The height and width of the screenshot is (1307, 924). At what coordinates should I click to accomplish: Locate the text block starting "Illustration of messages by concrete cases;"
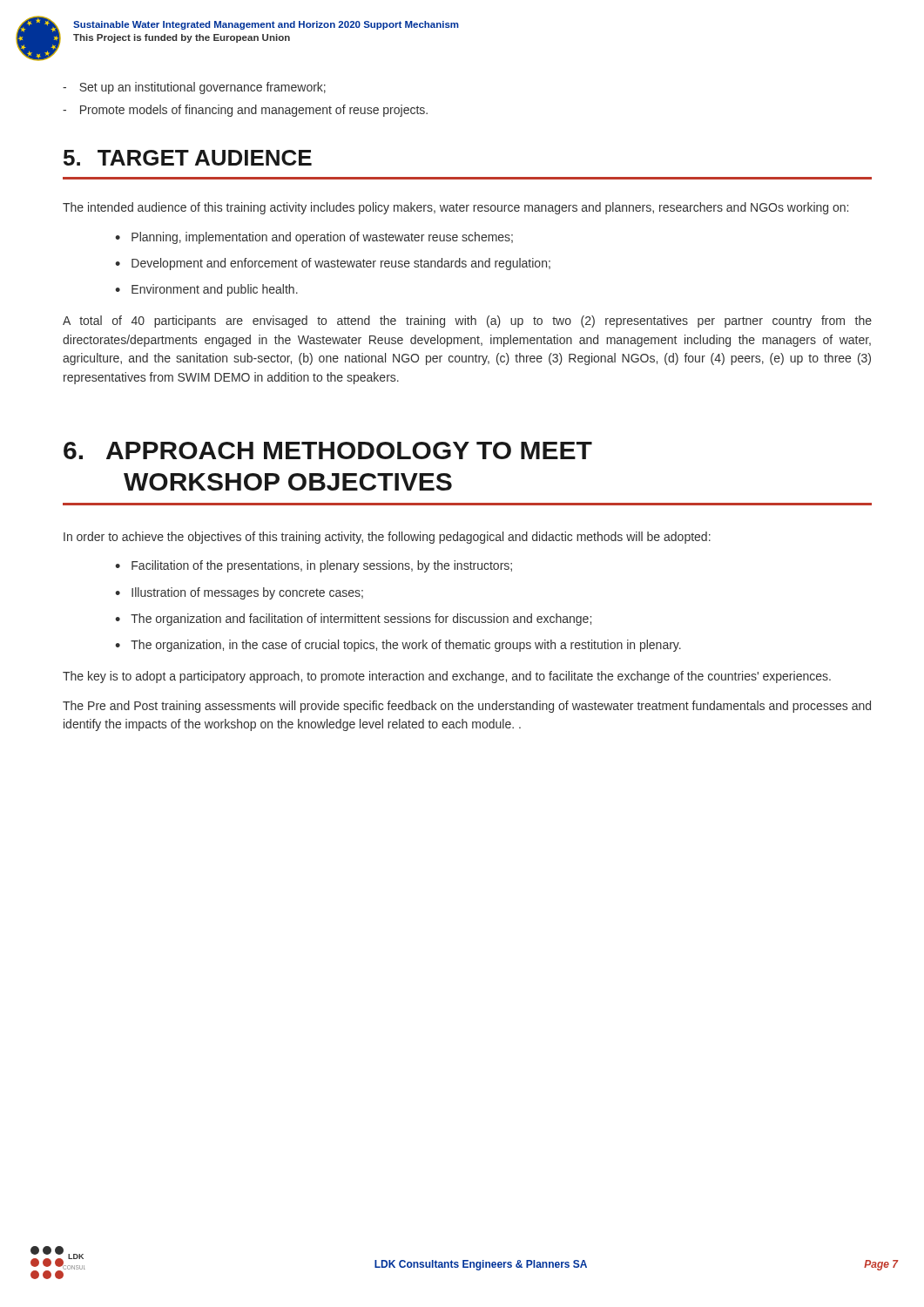247,592
